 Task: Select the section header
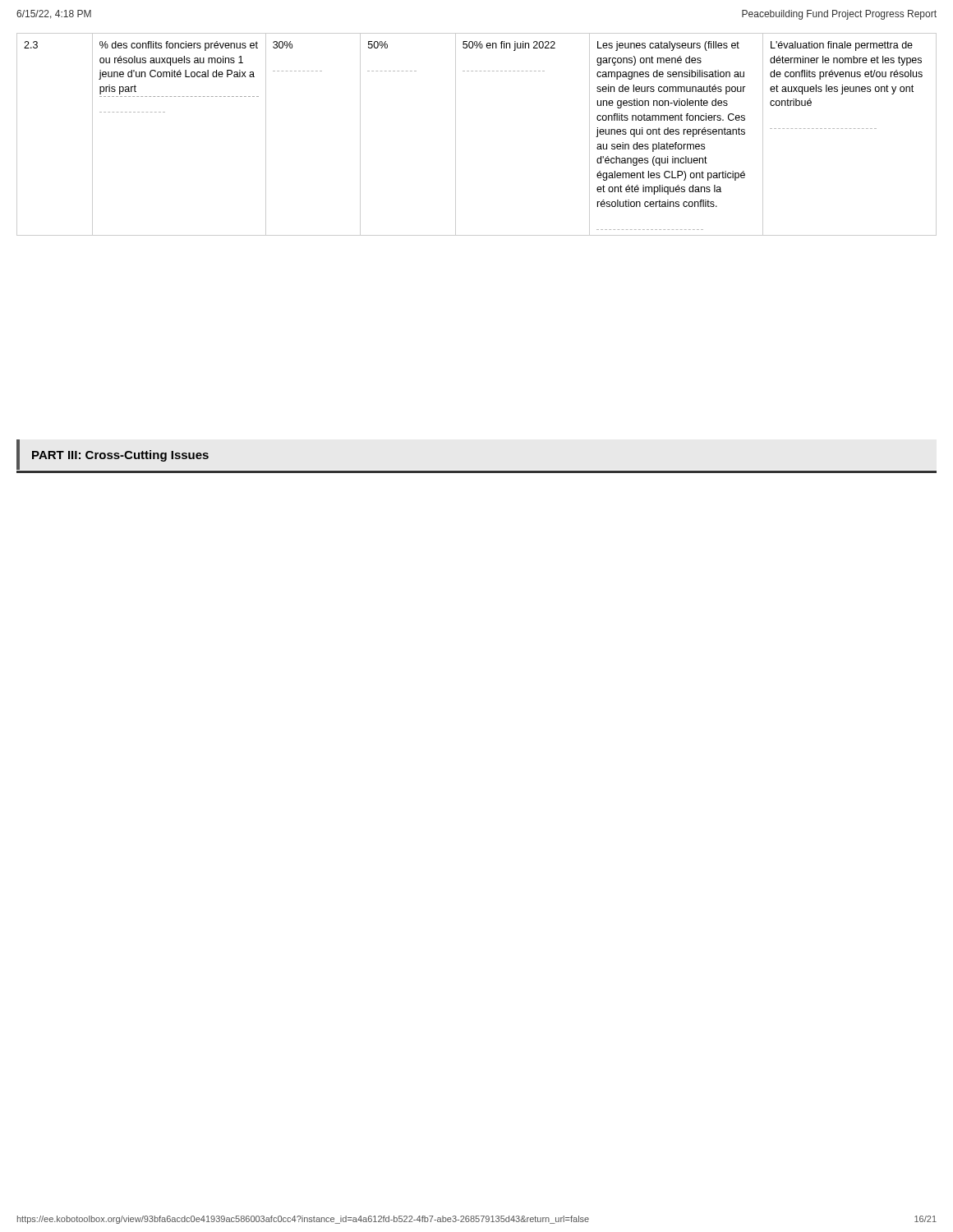[120, 455]
